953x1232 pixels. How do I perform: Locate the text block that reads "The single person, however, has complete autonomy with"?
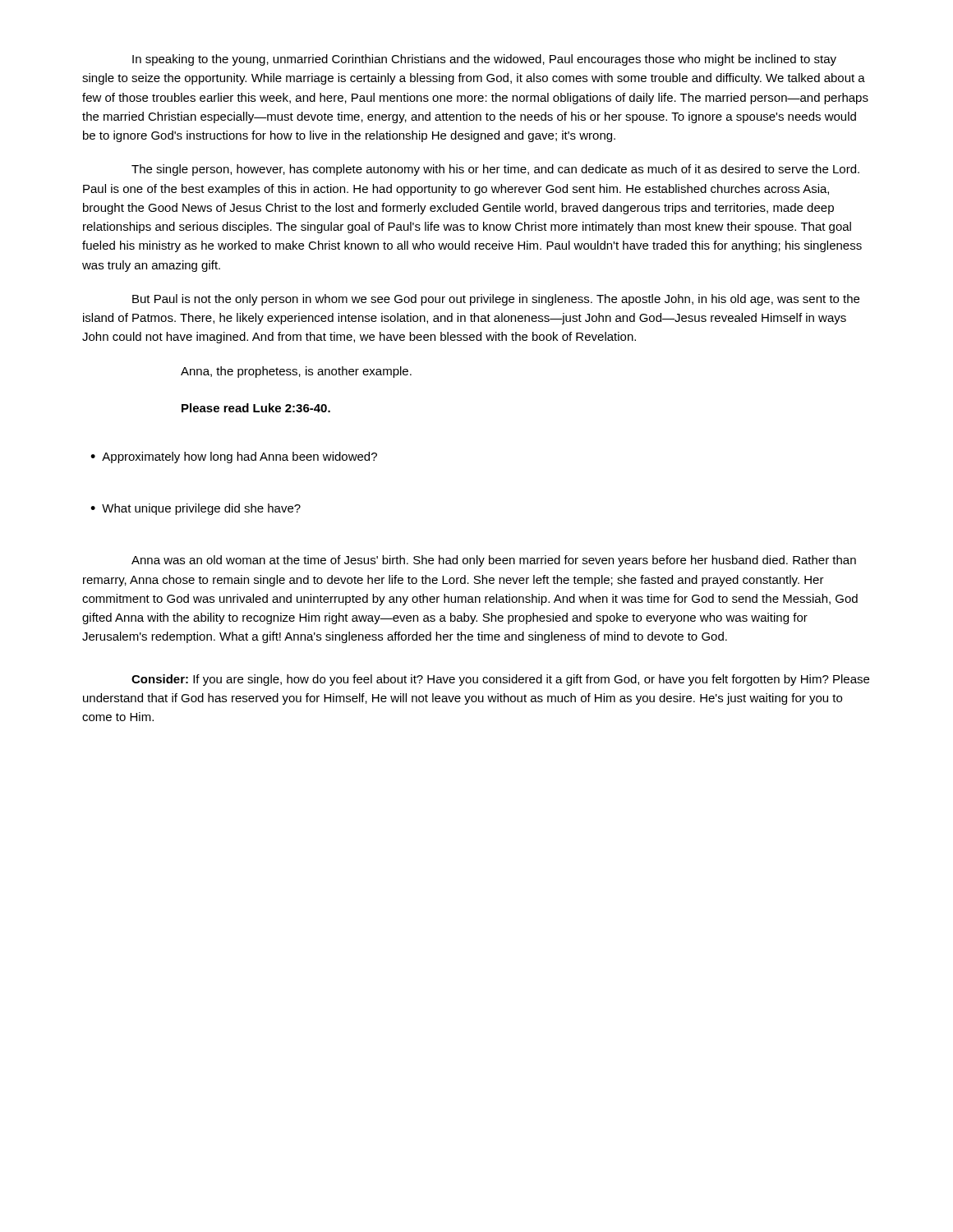476,217
